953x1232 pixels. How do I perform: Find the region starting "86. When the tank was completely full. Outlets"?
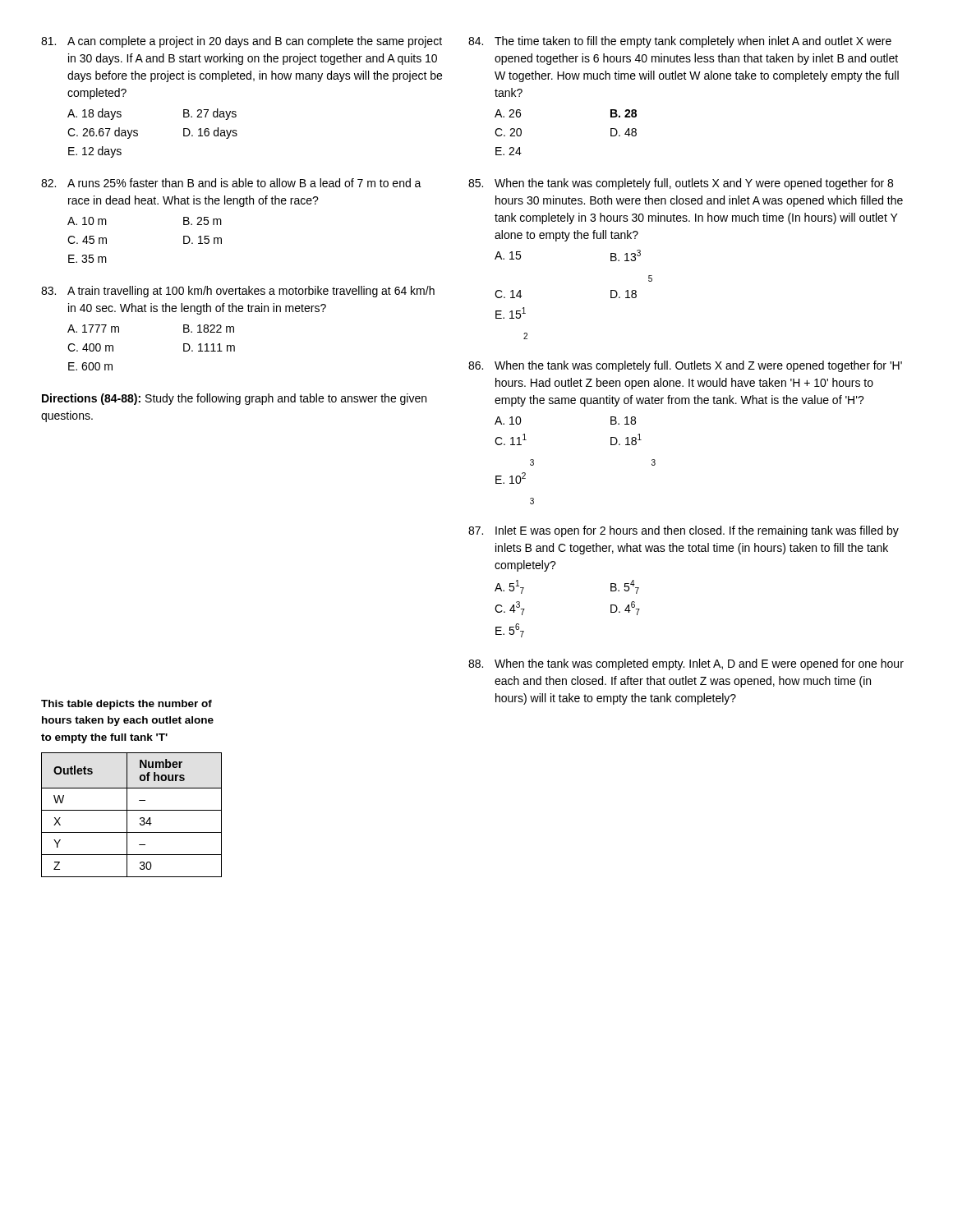coord(685,366)
